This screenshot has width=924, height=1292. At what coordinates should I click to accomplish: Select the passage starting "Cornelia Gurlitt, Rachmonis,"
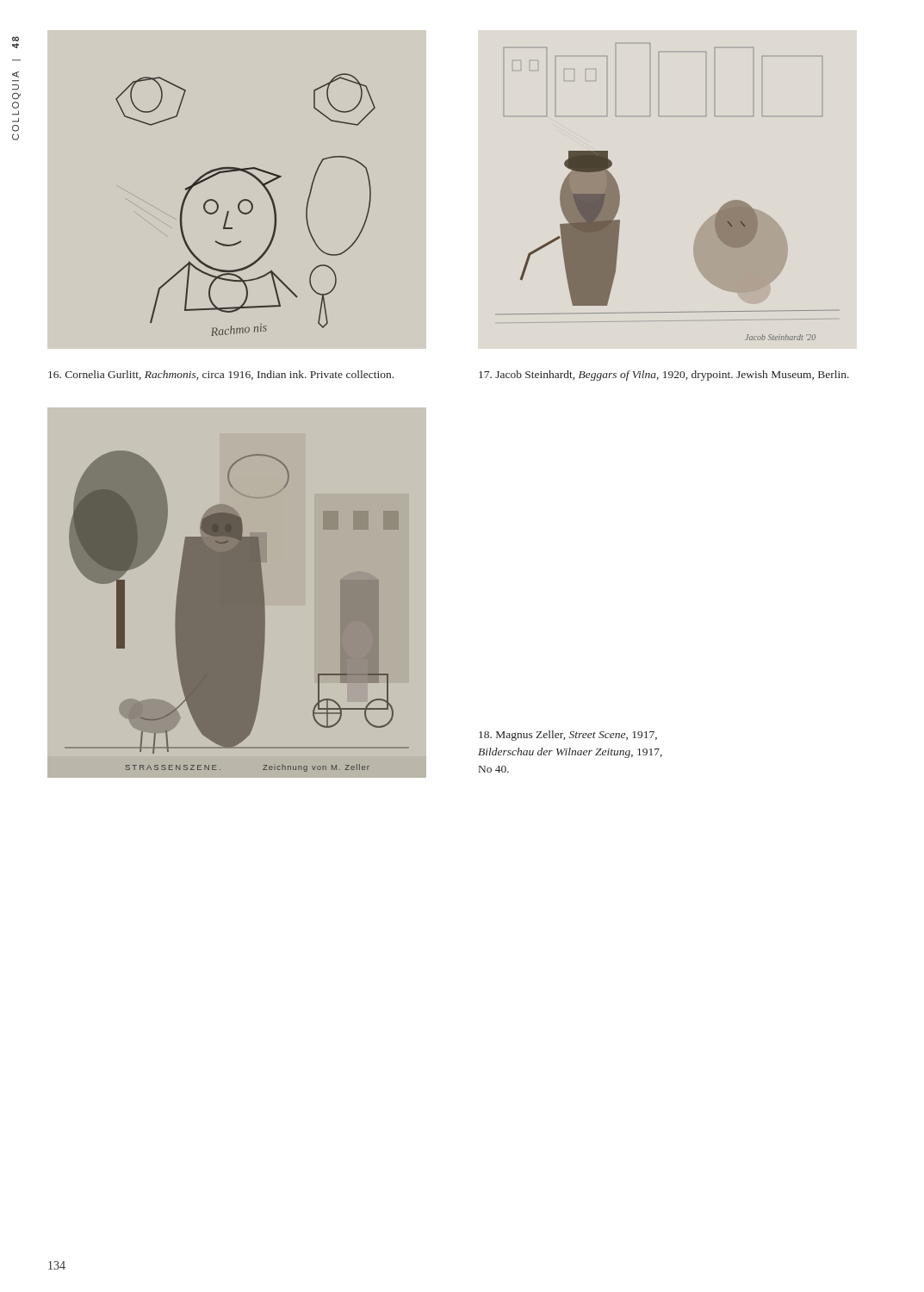pos(221,374)
